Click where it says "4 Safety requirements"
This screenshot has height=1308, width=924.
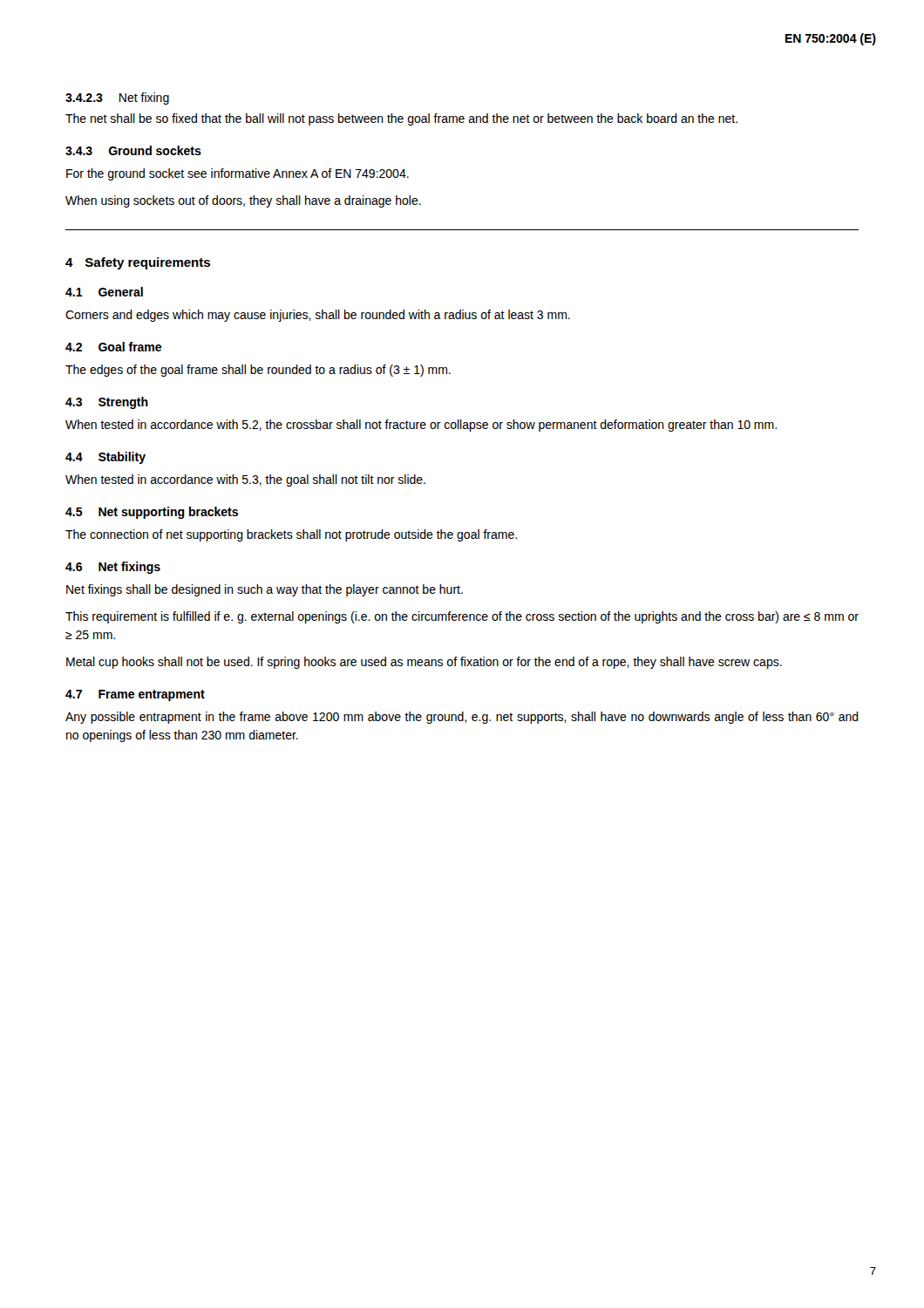(138, 262)
